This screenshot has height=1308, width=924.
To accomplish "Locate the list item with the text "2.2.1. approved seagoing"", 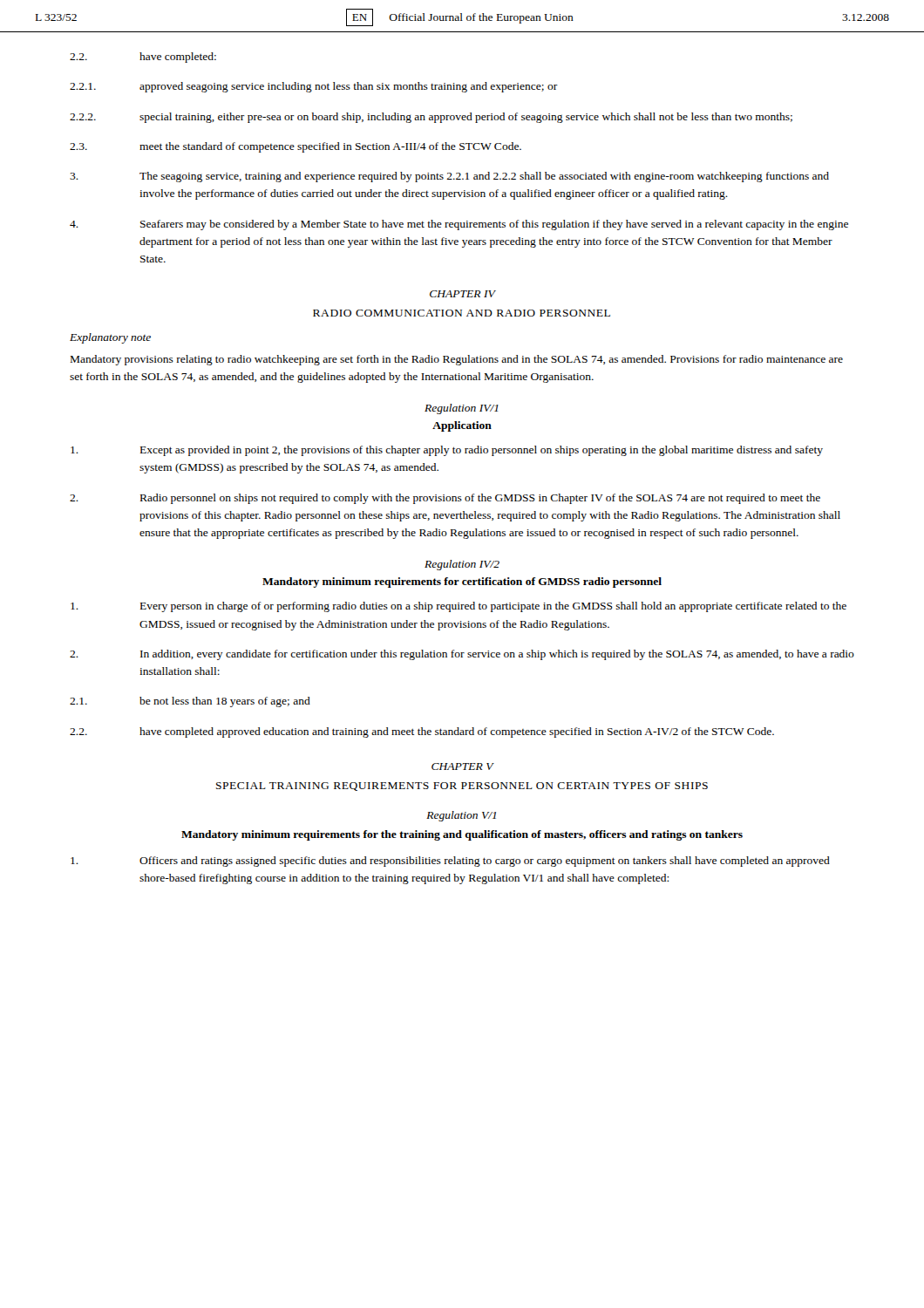I will [462, 87].
